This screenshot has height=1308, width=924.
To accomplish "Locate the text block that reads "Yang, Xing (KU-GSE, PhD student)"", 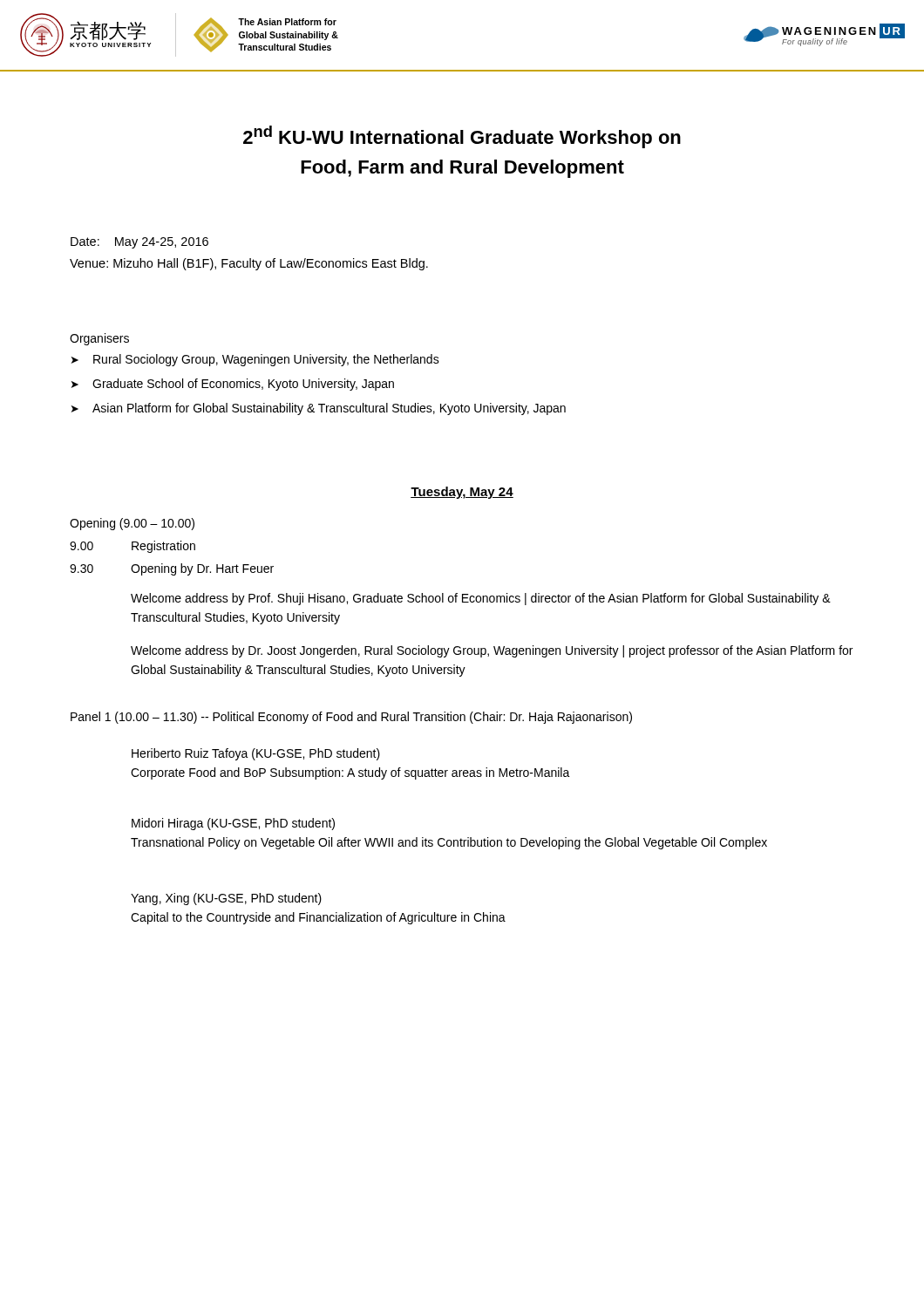I will click(x=318, y=908).
